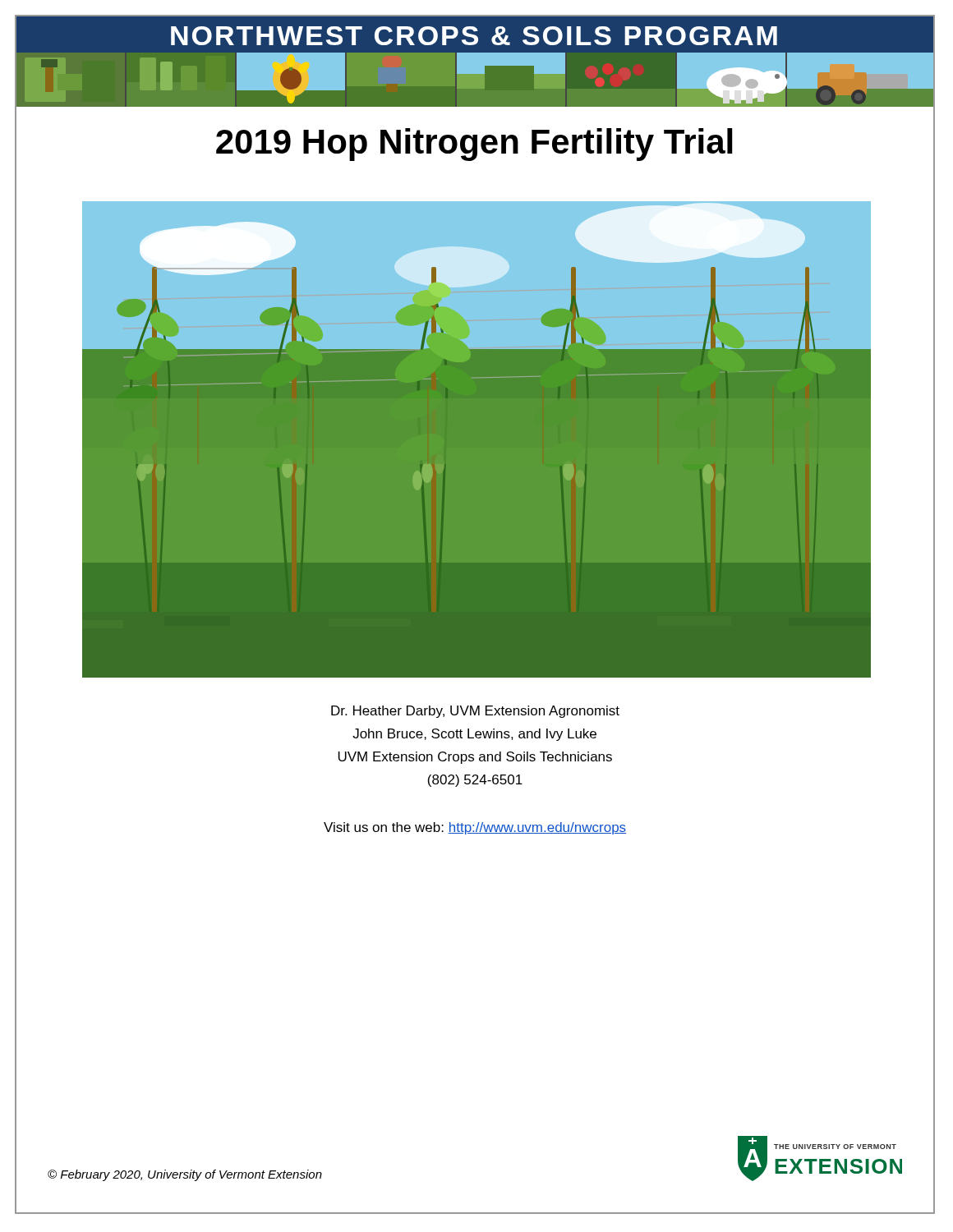This screenshot has width=953, height=1232.
Task: Find the footnote that says "© February 2020, University of"
Action: click(x=185, y=1174)
